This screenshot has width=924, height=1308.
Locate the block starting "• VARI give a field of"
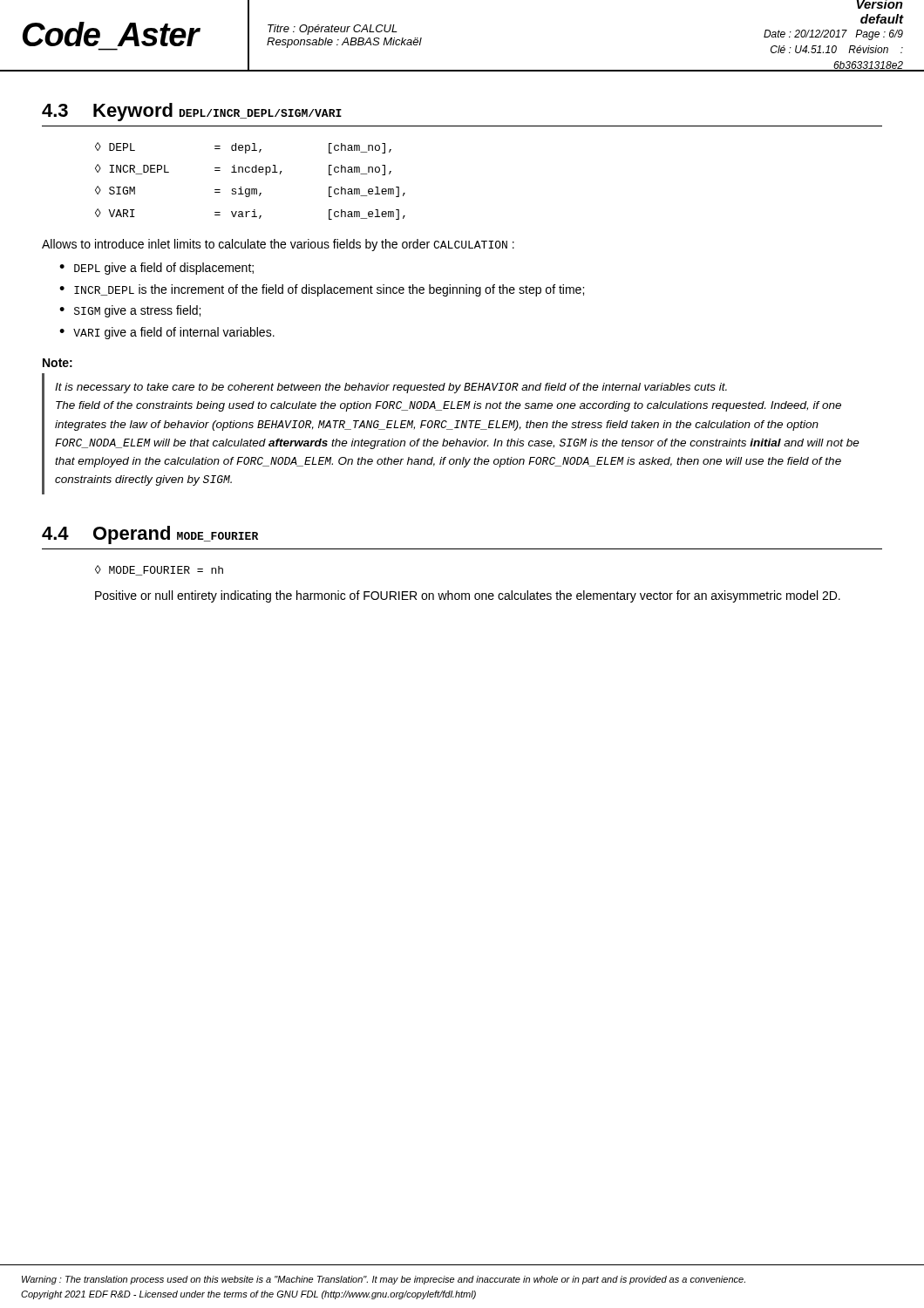pos(167,333)
